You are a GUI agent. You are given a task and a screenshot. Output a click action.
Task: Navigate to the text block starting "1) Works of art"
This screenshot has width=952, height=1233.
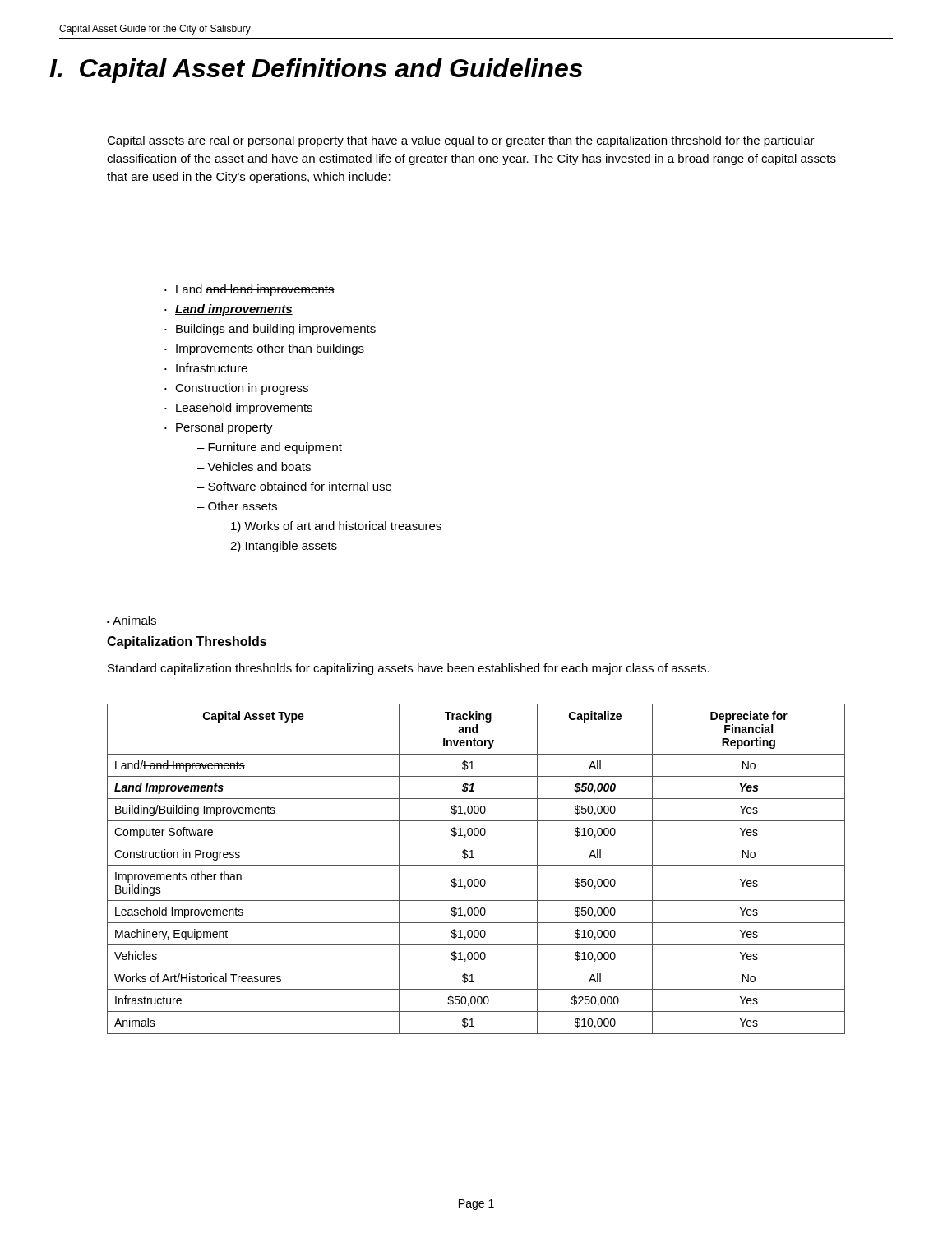tap(336, 526)
